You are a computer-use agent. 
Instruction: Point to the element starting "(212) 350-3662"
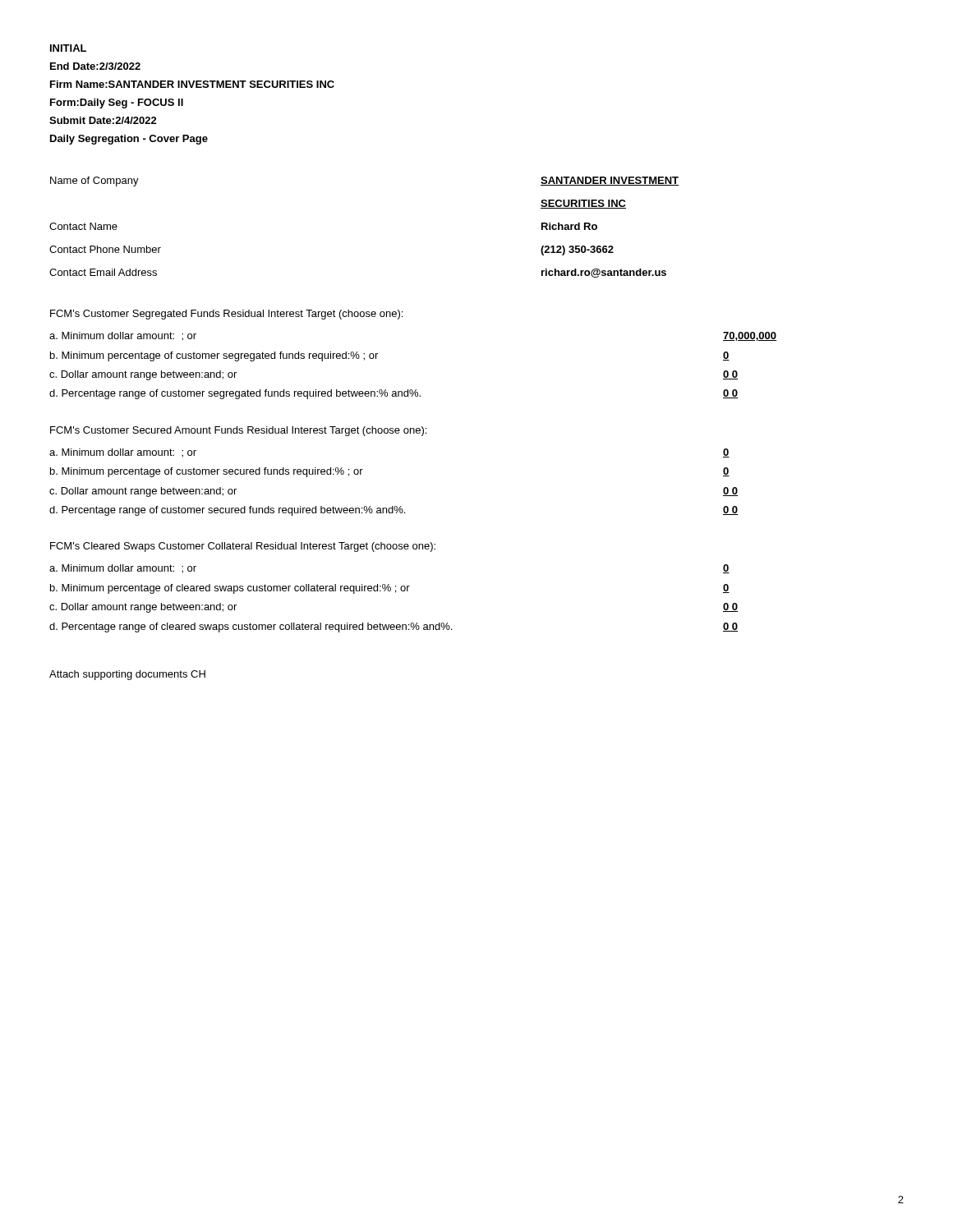(x=577, y=249)
